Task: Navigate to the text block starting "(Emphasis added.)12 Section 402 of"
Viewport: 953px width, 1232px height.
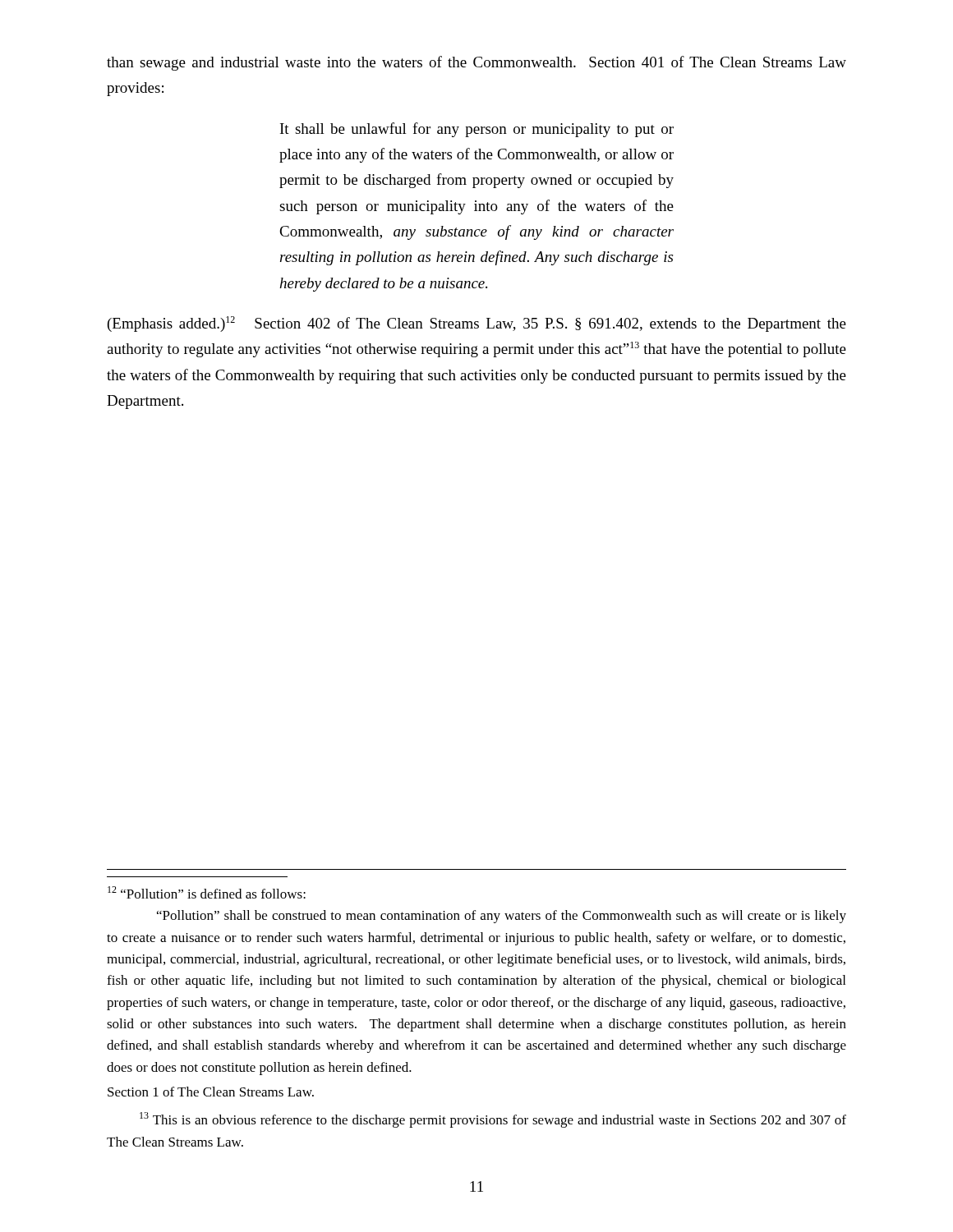Action: click(476, 361)
